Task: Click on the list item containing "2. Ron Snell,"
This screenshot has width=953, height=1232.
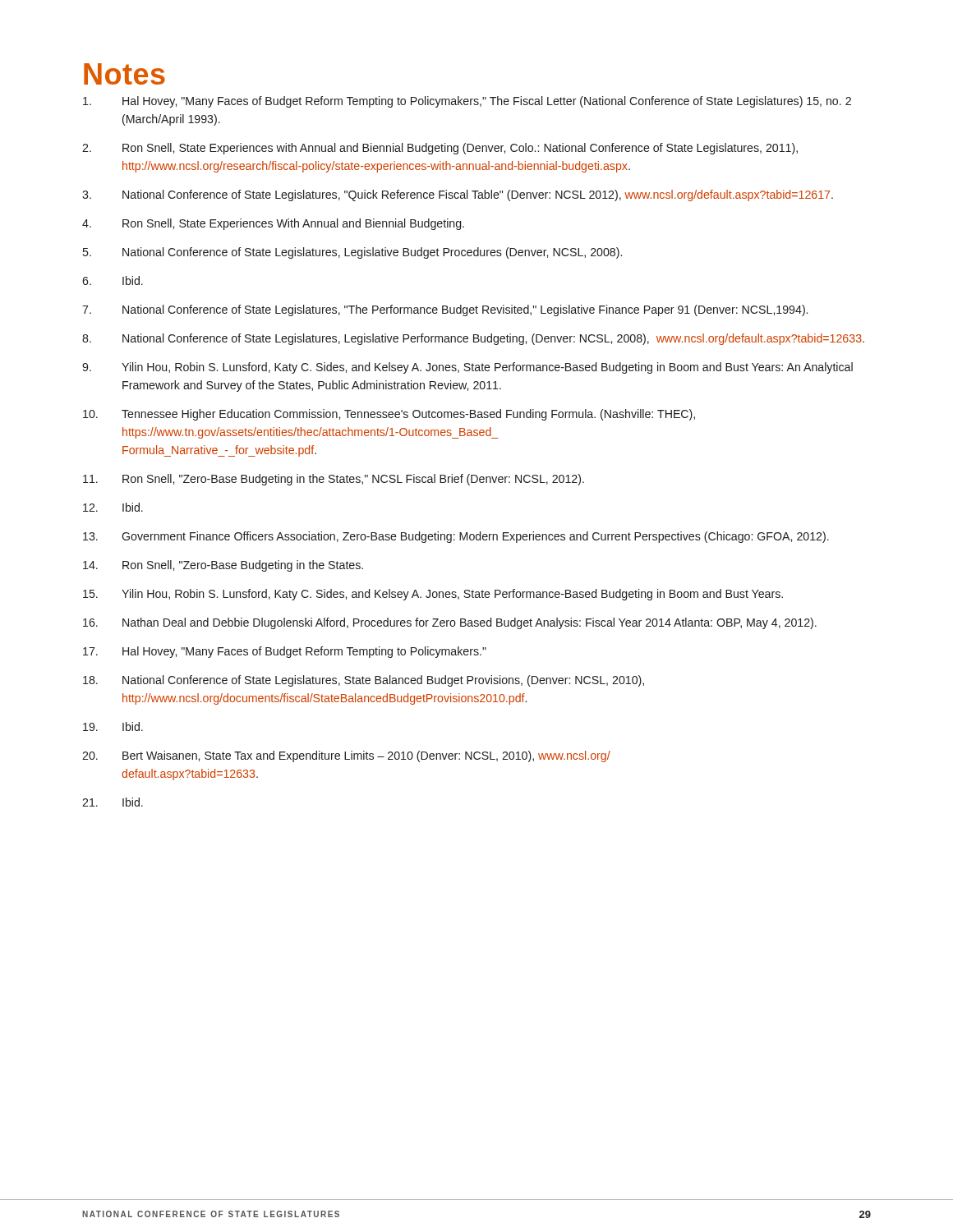Action: tap(476, 157)
